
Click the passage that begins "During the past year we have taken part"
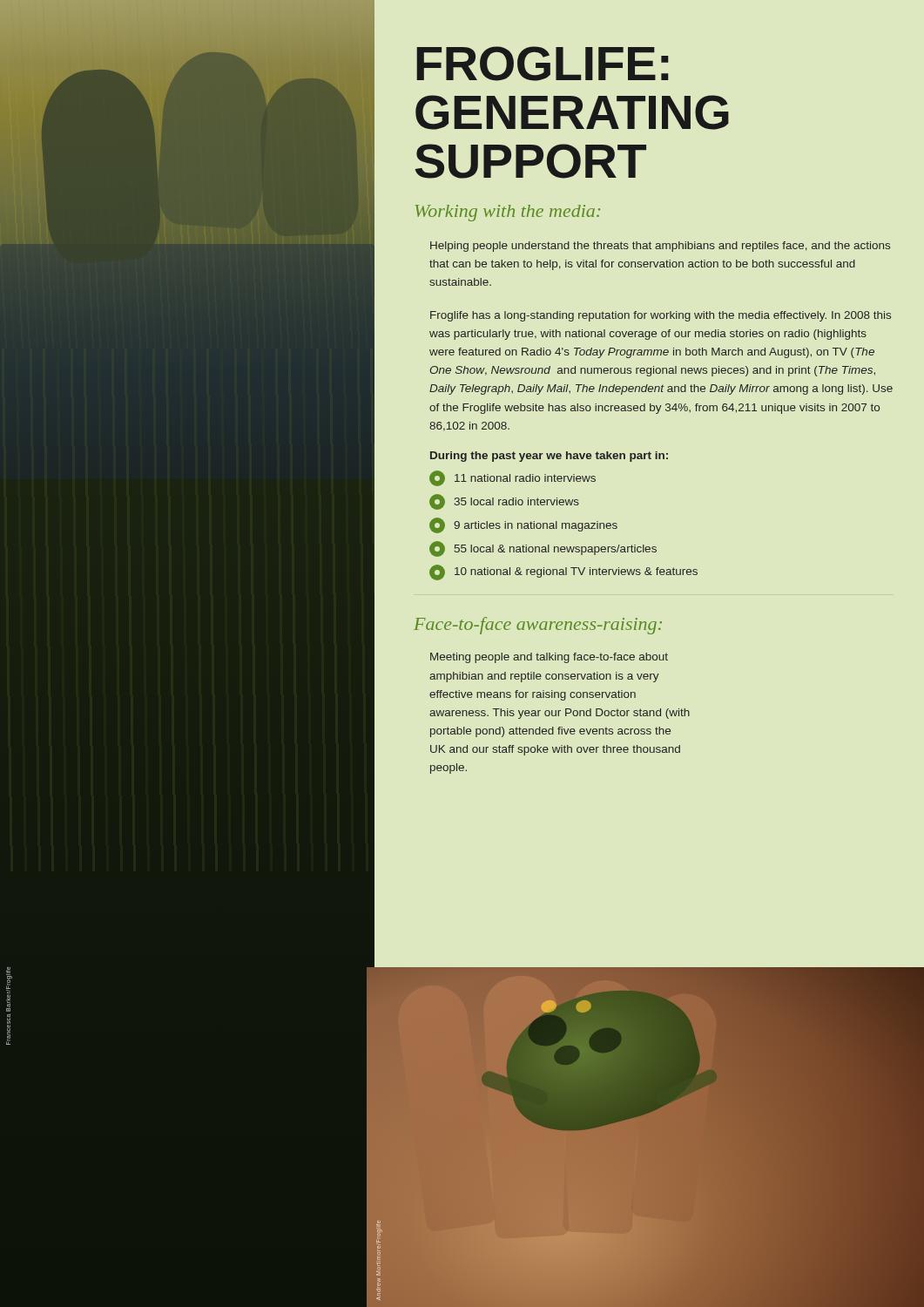[x=549, y=455]
